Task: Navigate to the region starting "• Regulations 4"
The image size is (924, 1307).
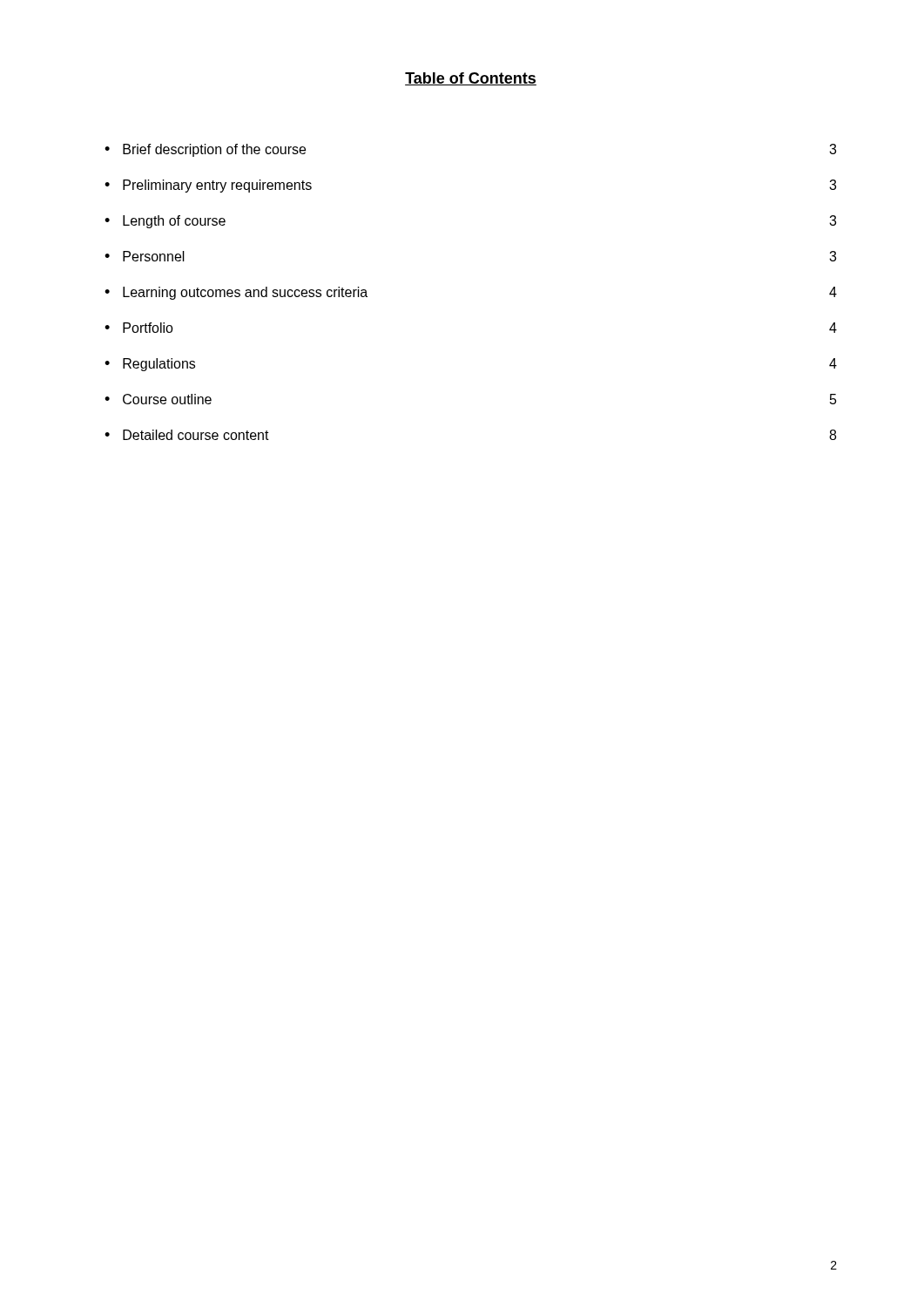Action: point(150,365)
